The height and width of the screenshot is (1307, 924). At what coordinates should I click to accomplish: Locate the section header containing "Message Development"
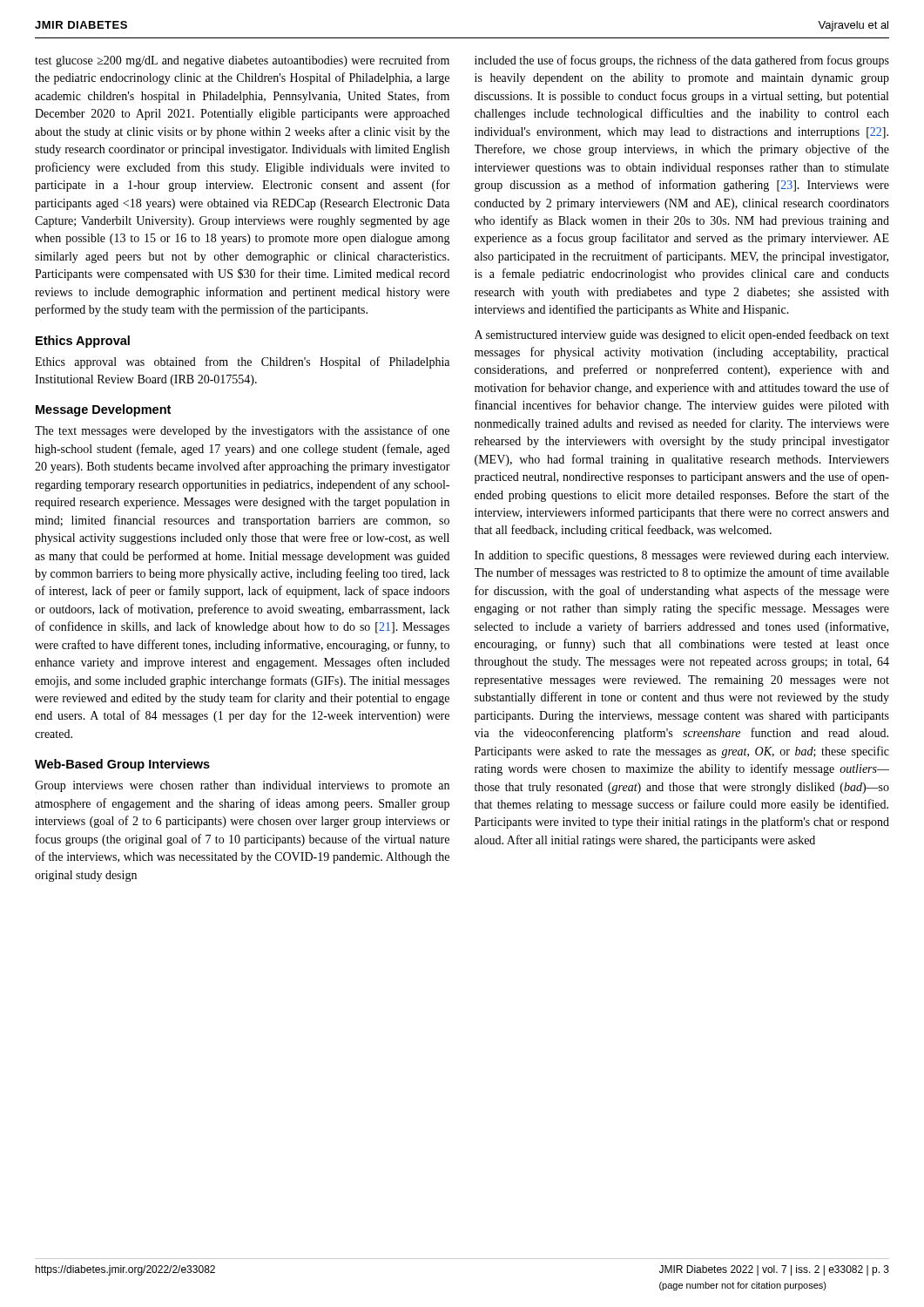pyautogui.click(x=103, y=410)
